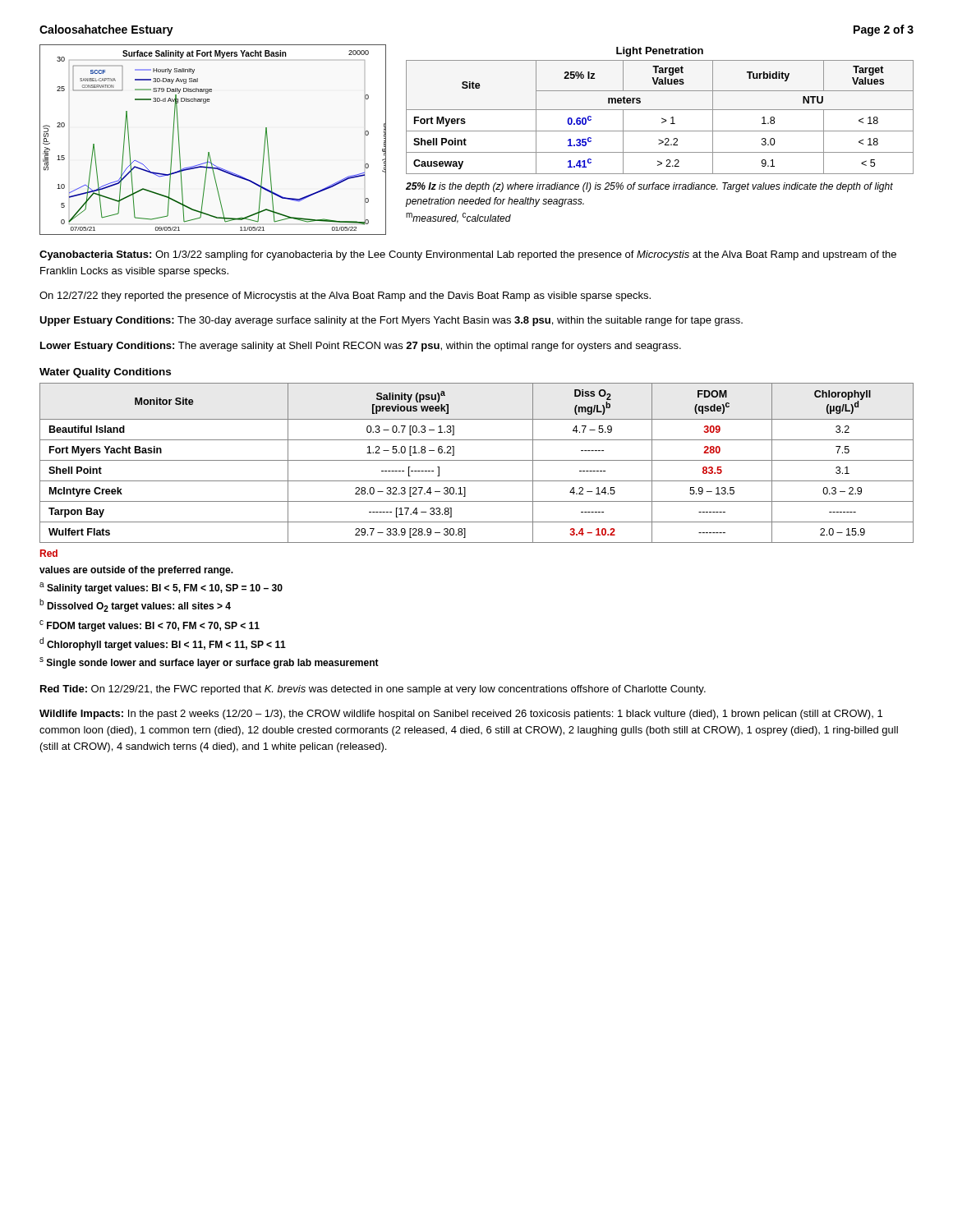Select the table that reads "3.4 – 10.2"
The width and height of the screenshot is (953, 1232).
coord(476,463)
